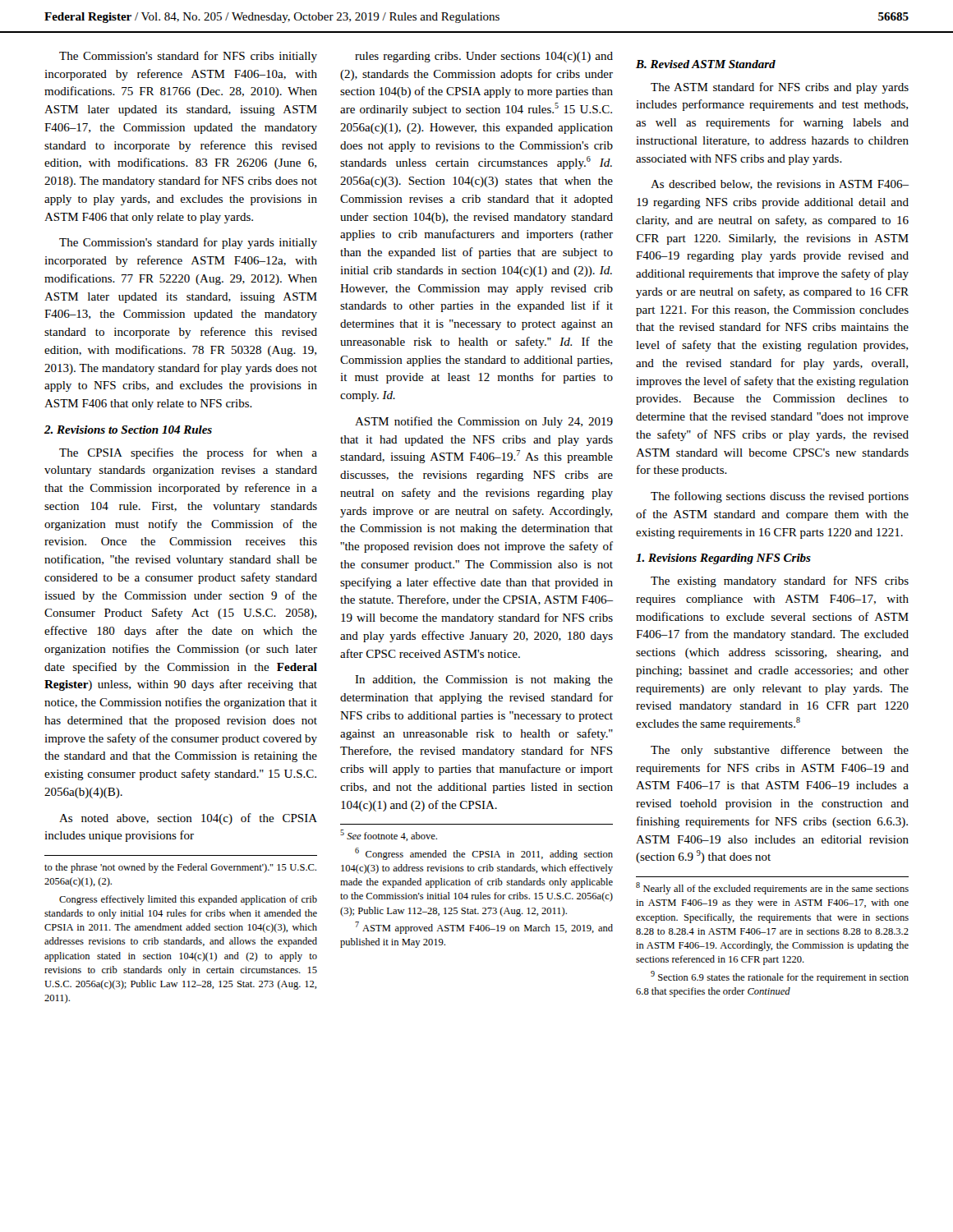
Task: Find the section header that says "B. Revised ASTM Standard"
Action: (705, 64)
